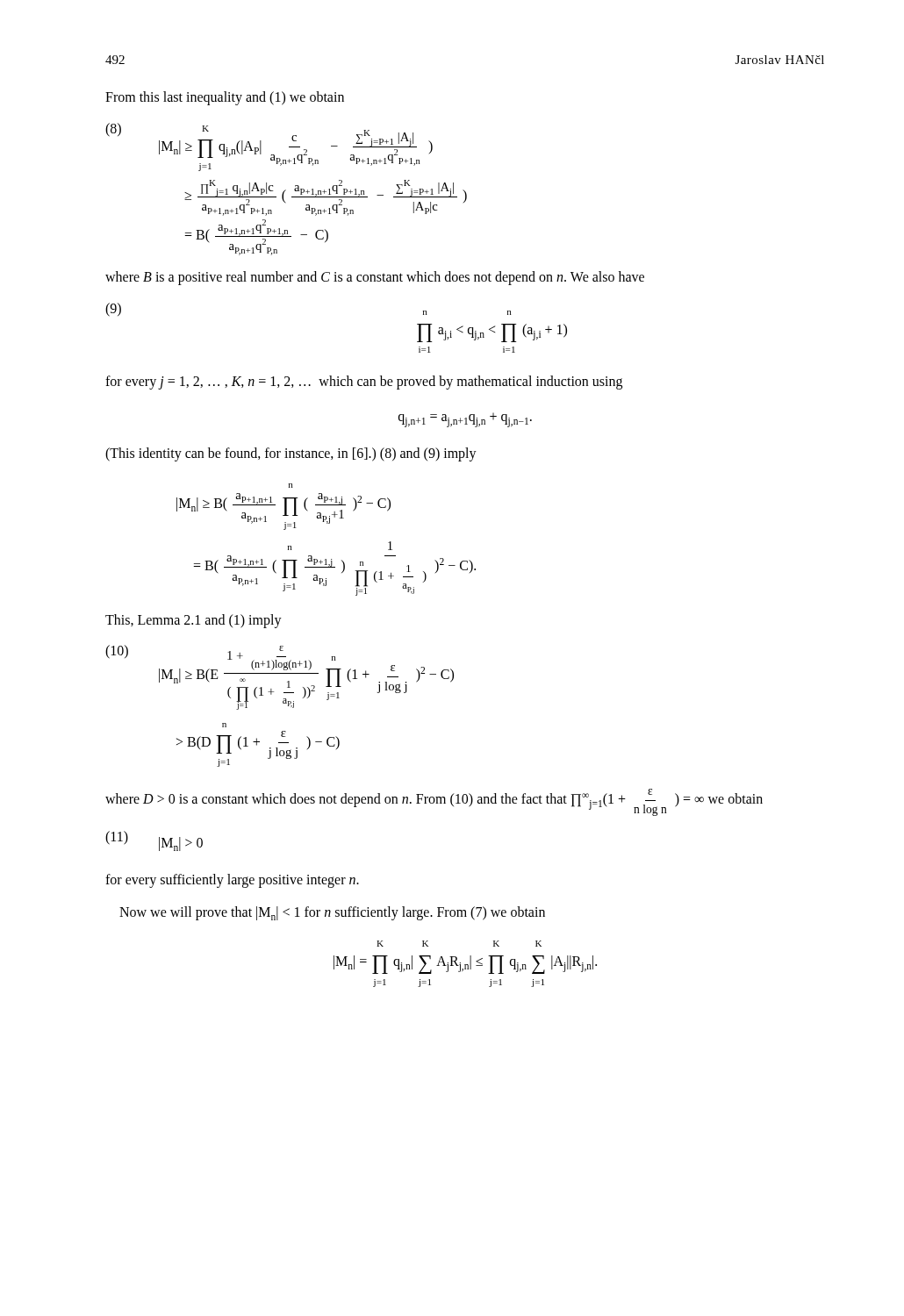Screen dimensions: 1316x904
Task: Locate the block of text that opens with "(This identity can"
Action: coord(465,454)
